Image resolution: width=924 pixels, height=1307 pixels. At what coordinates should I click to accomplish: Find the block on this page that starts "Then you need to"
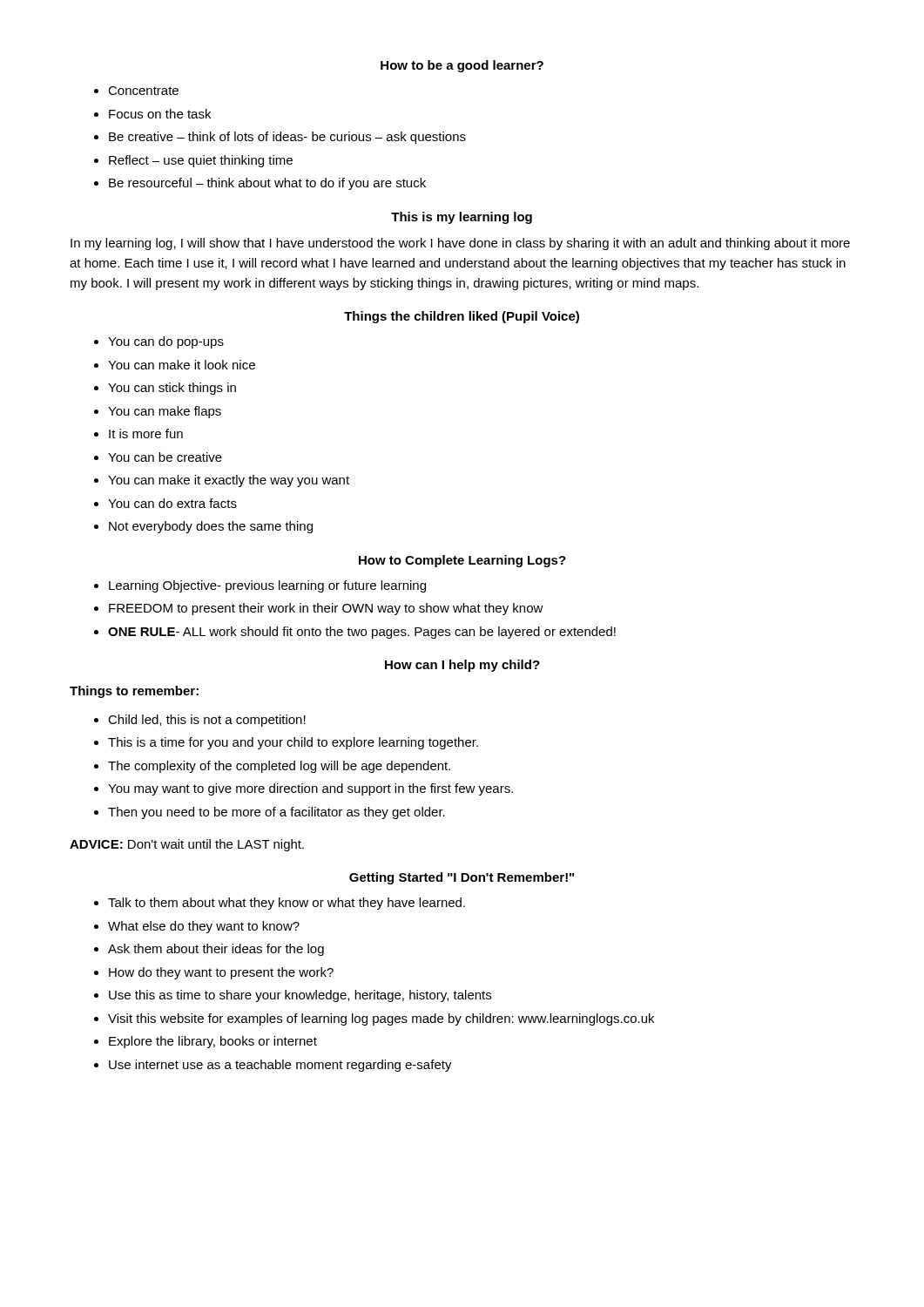coord(277,813)
